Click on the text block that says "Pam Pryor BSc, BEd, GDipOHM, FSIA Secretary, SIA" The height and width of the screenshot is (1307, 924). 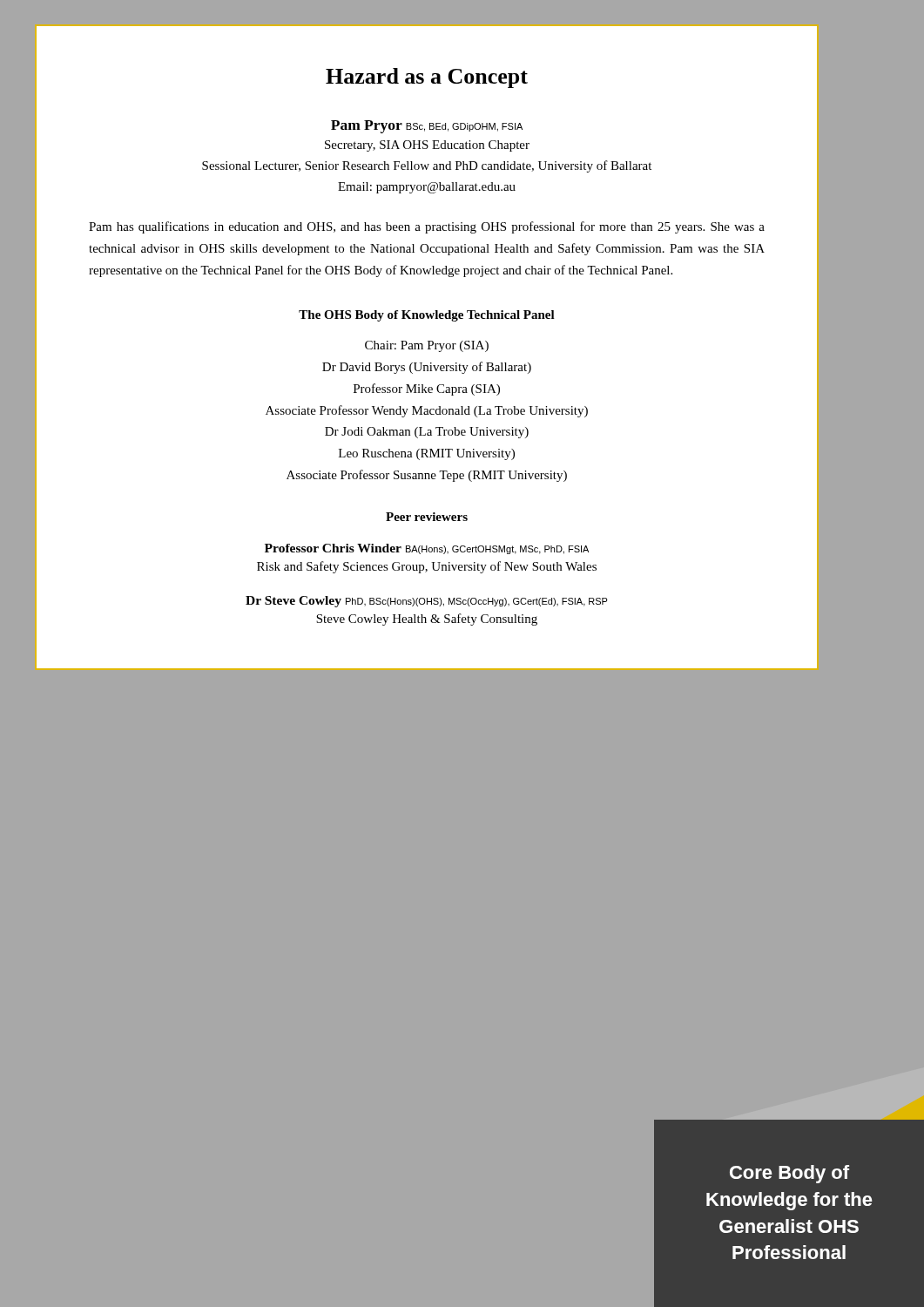coord(427,155)
